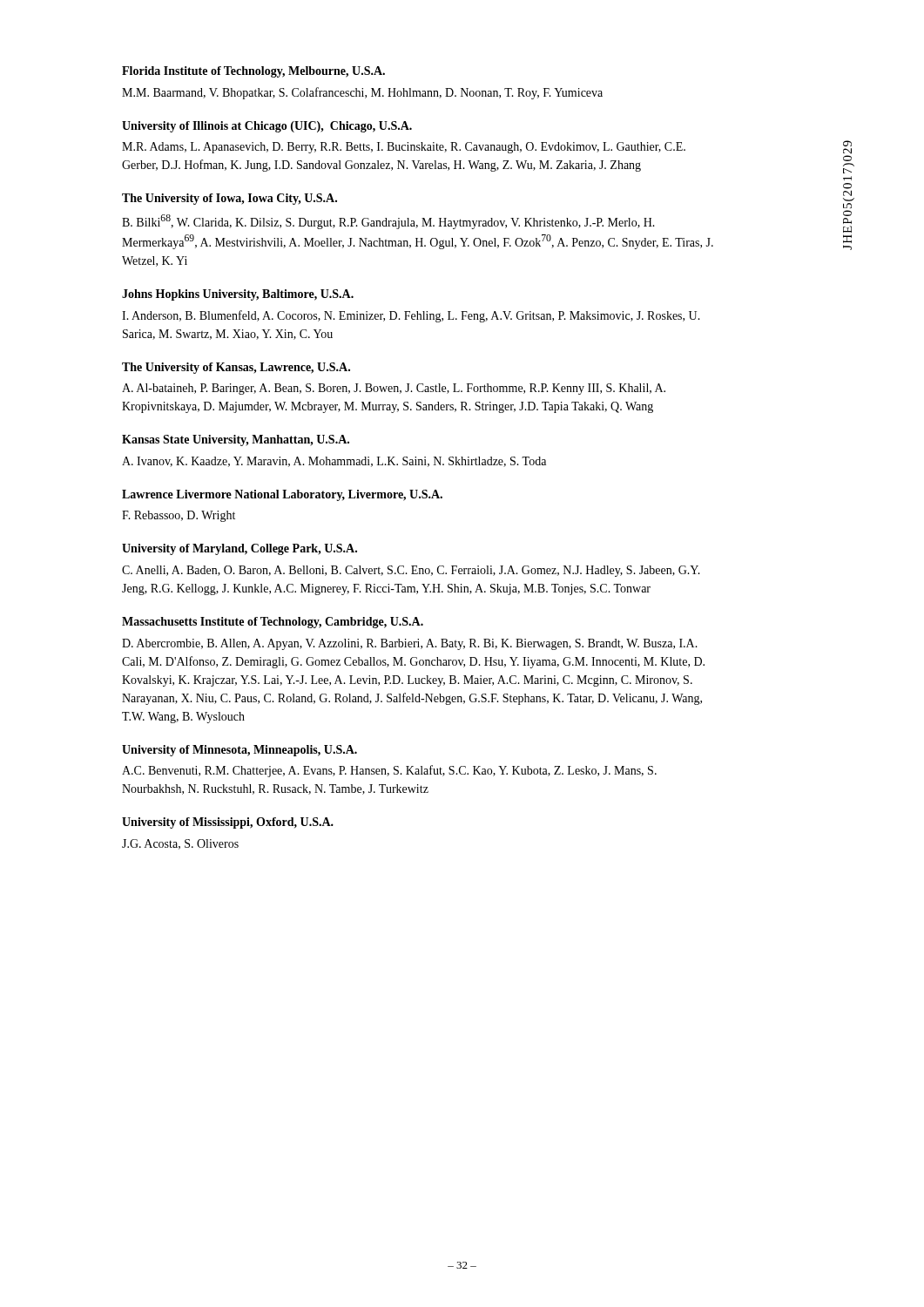Locate the text block starting "Johns Hopkins University, Baltimore, U.S.A."
Image resolution: width=924 pixels, height=1307 pixels.
click(x=238, y=294)
